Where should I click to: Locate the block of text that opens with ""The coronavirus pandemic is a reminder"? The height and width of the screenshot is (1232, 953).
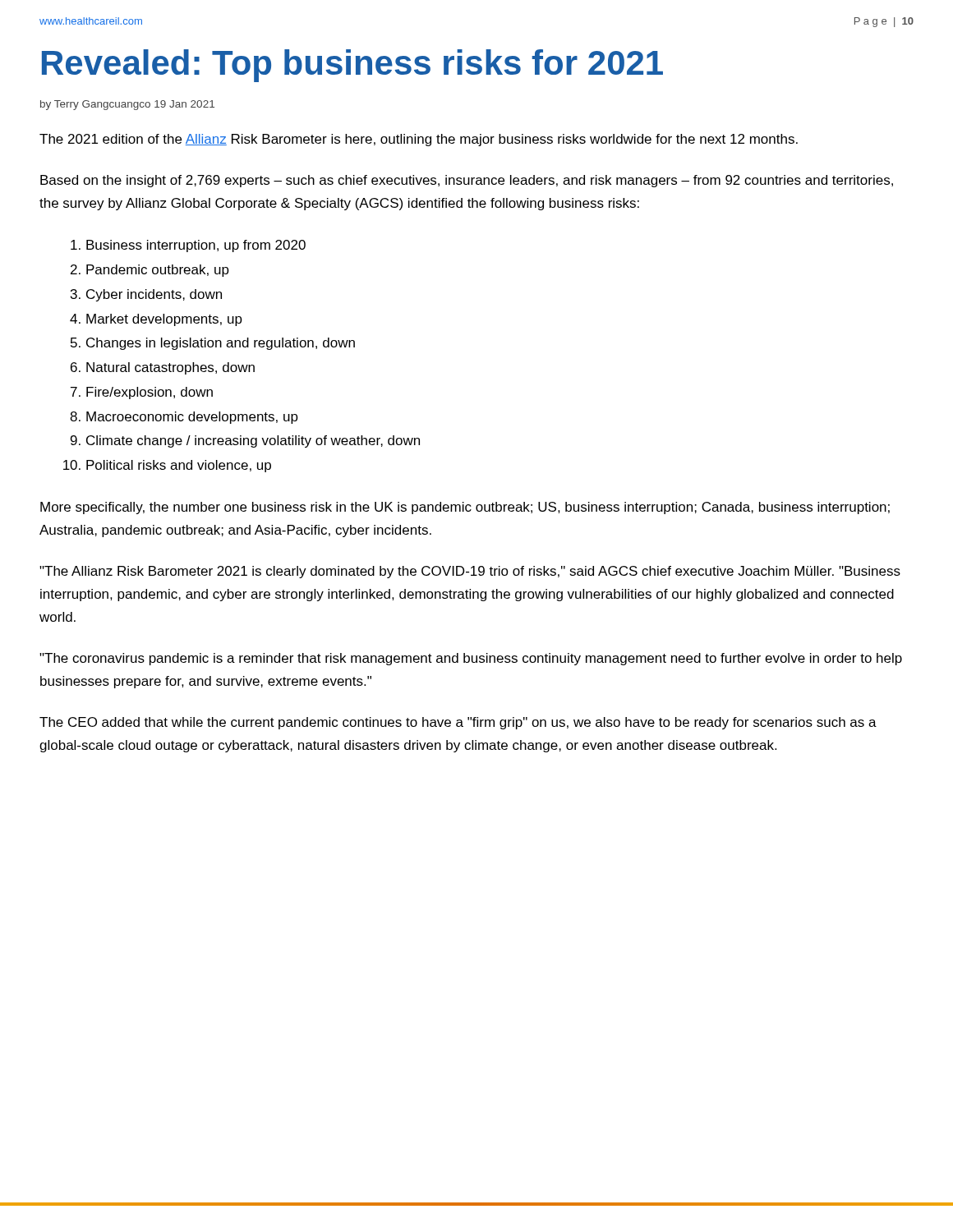coord(471,670)
